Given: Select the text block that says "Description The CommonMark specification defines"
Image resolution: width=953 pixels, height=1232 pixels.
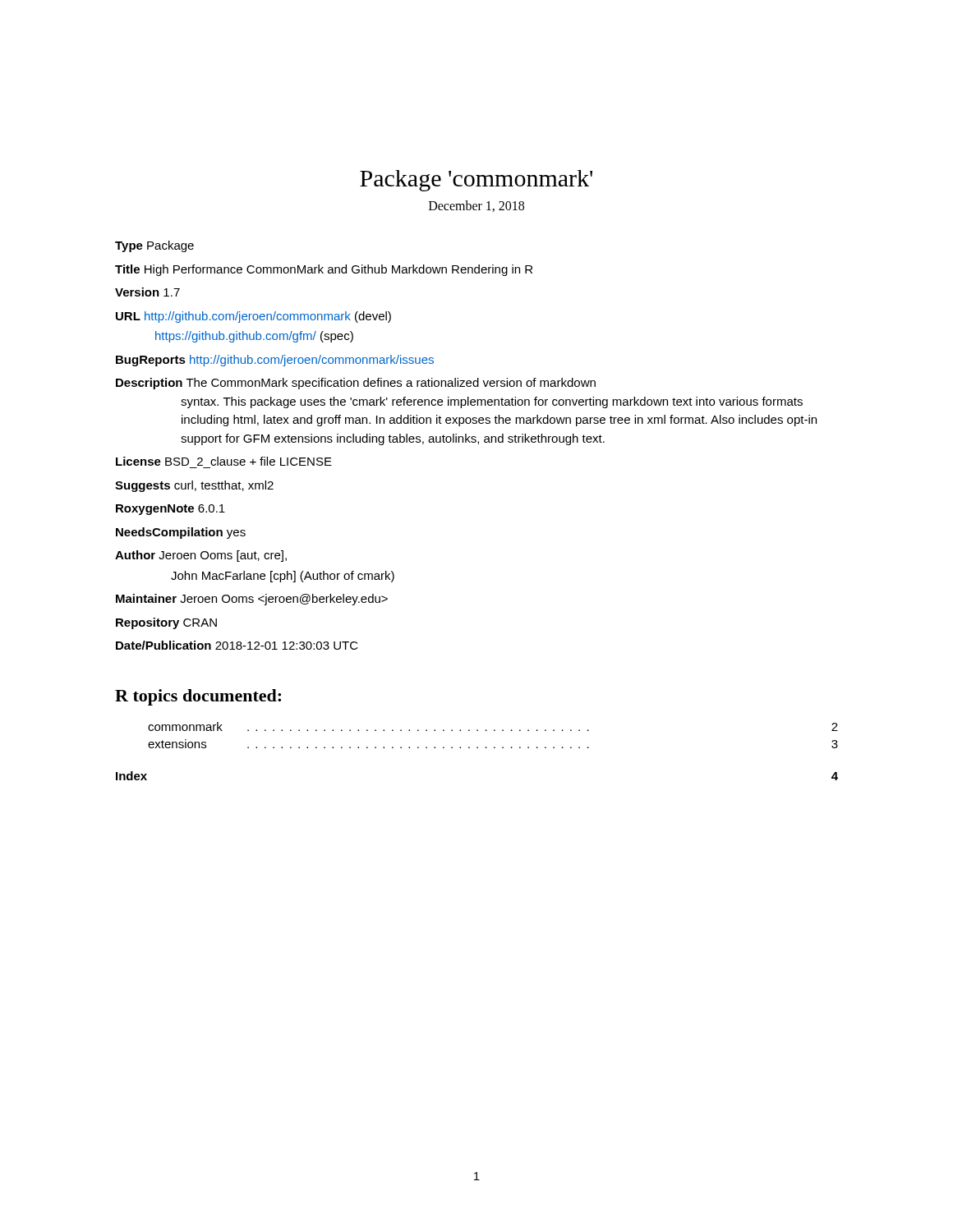Looking at the screenshot, I should pos(476,411).
